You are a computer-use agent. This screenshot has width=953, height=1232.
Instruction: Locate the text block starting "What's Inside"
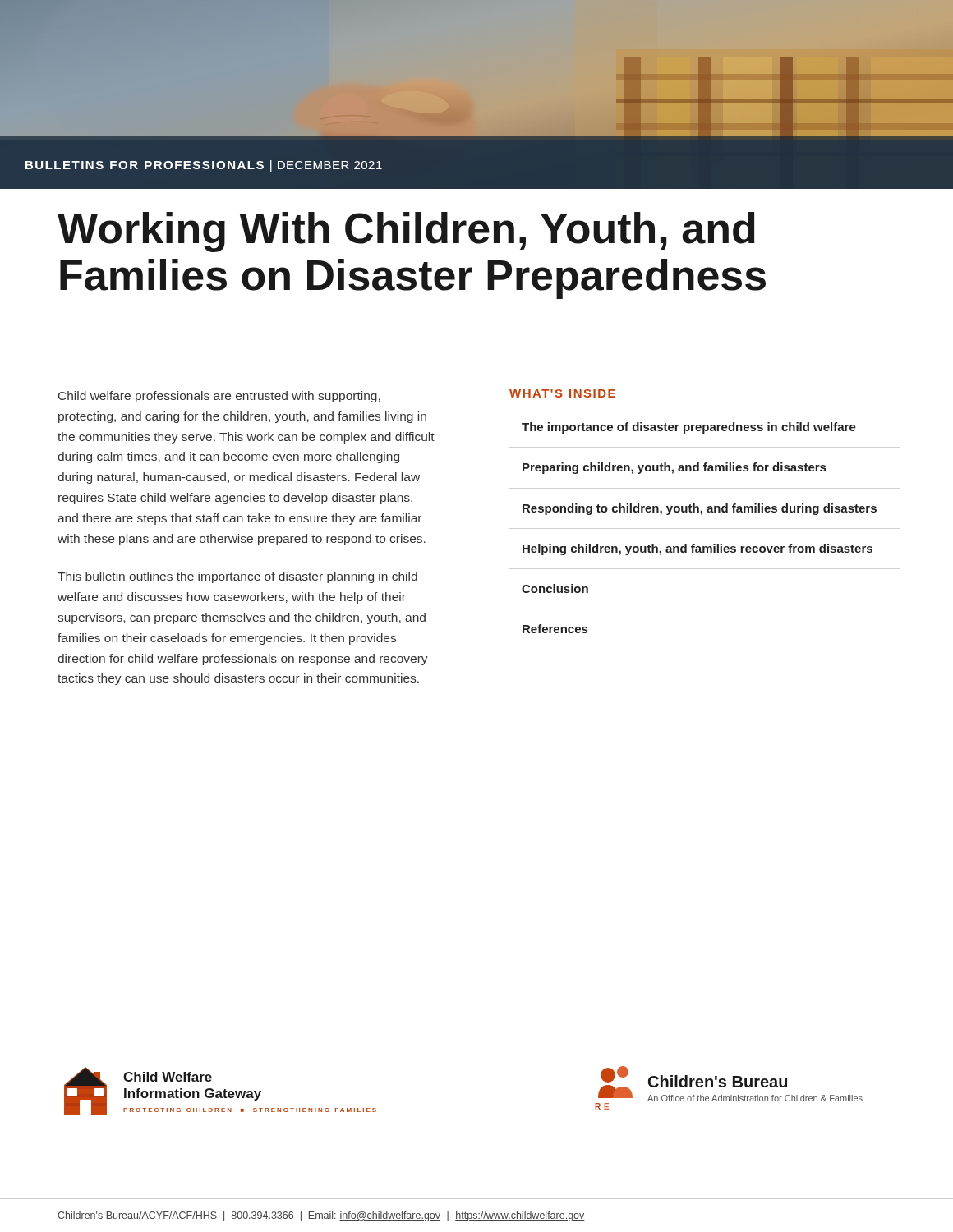pyautogui.click(x=563, y=393)
